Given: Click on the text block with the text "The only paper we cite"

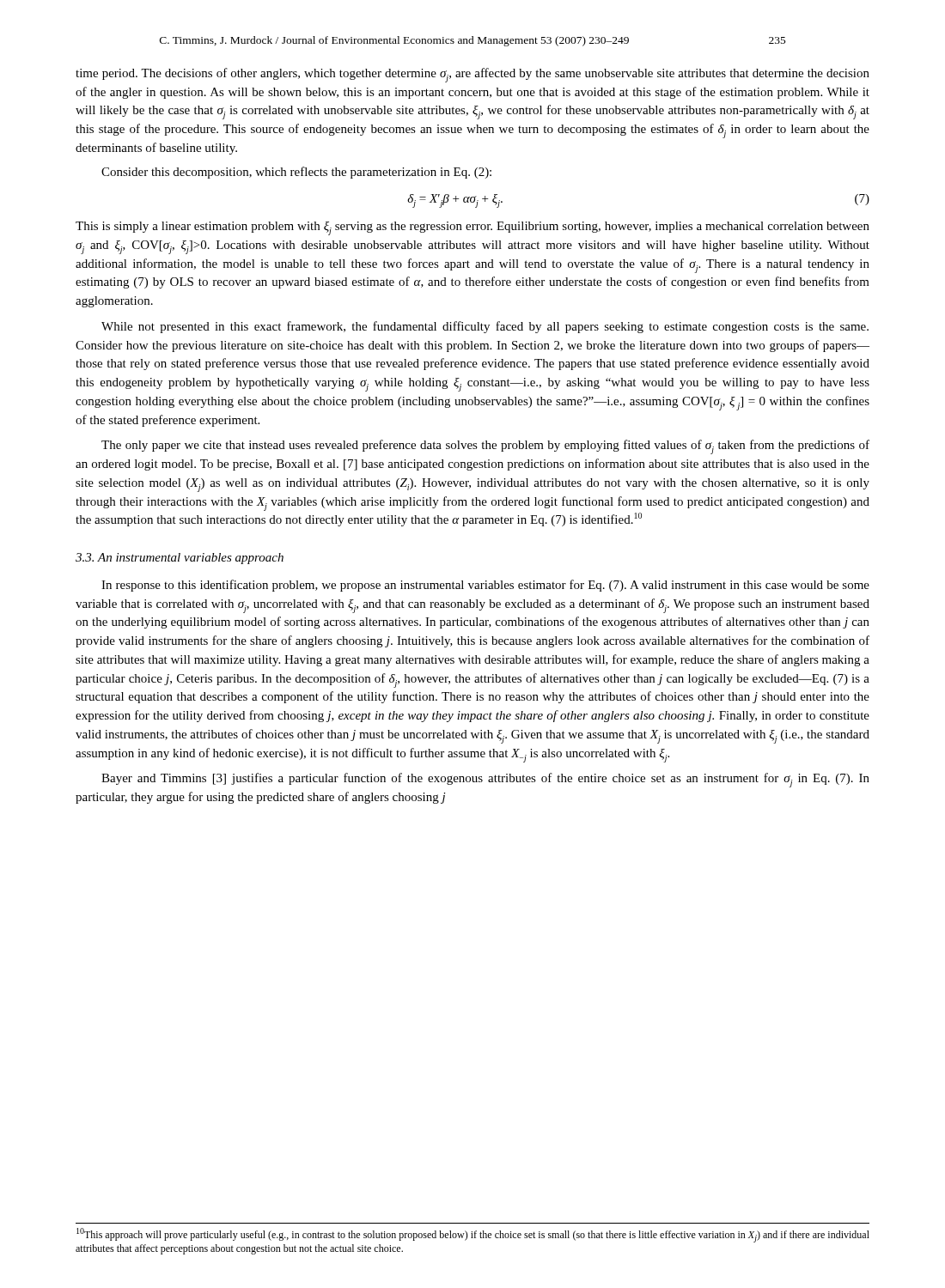Looking at the screenshot, I should 472,483.
